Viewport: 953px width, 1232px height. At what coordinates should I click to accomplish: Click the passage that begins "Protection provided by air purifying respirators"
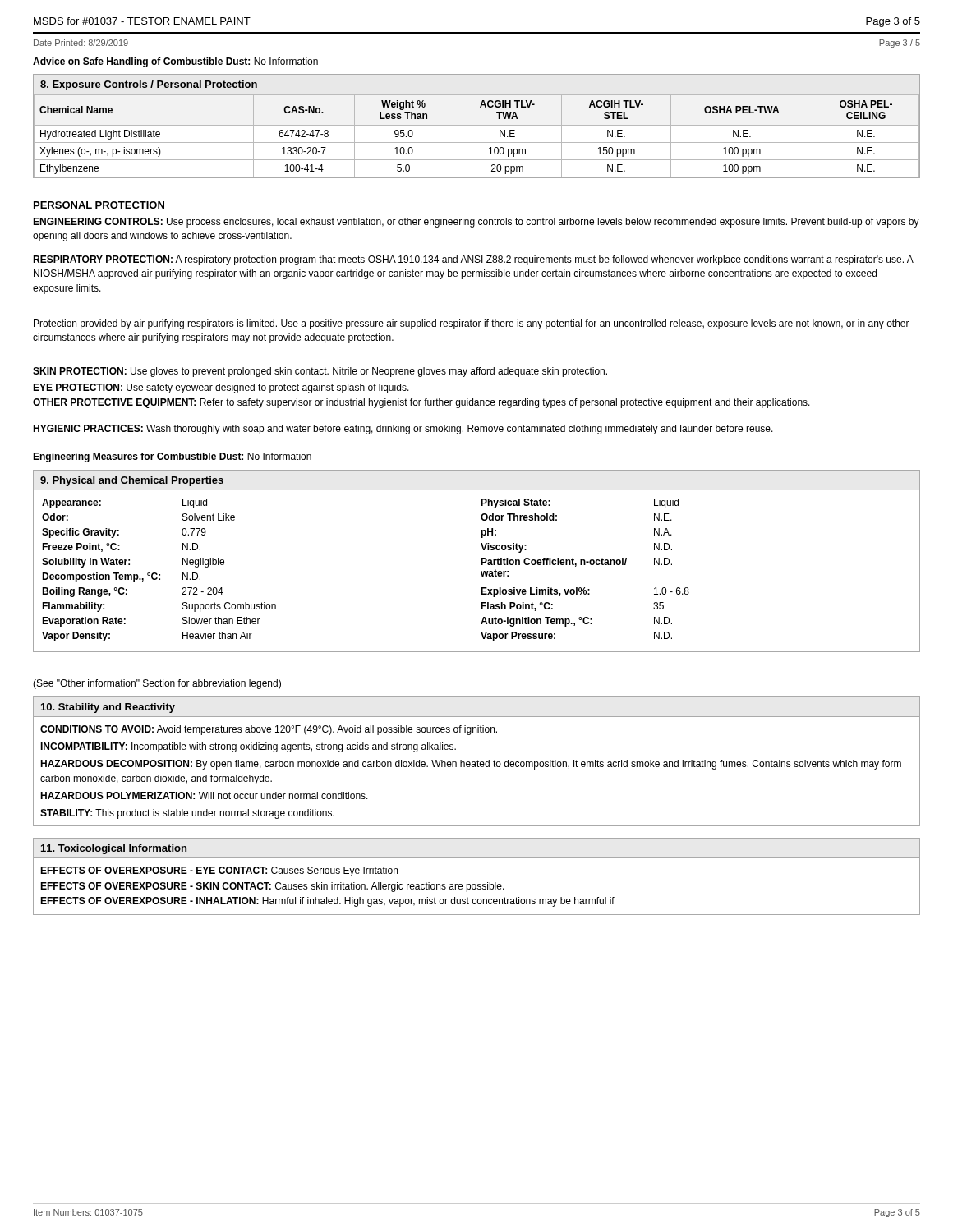pyautogui.click(x=471, y=331)
